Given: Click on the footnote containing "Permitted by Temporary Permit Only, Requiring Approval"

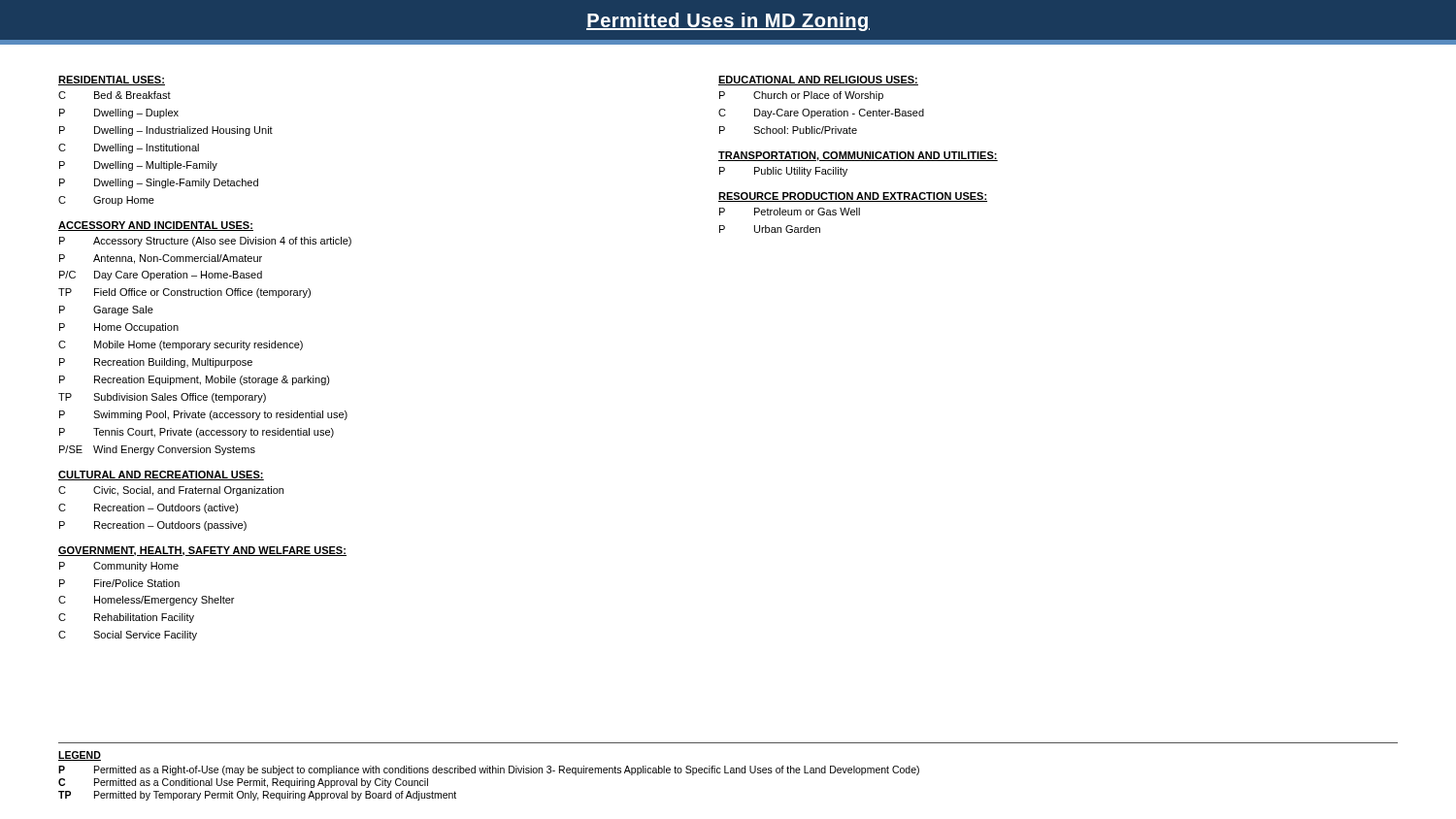Looking at the screenshot, I should coord(275,795).
